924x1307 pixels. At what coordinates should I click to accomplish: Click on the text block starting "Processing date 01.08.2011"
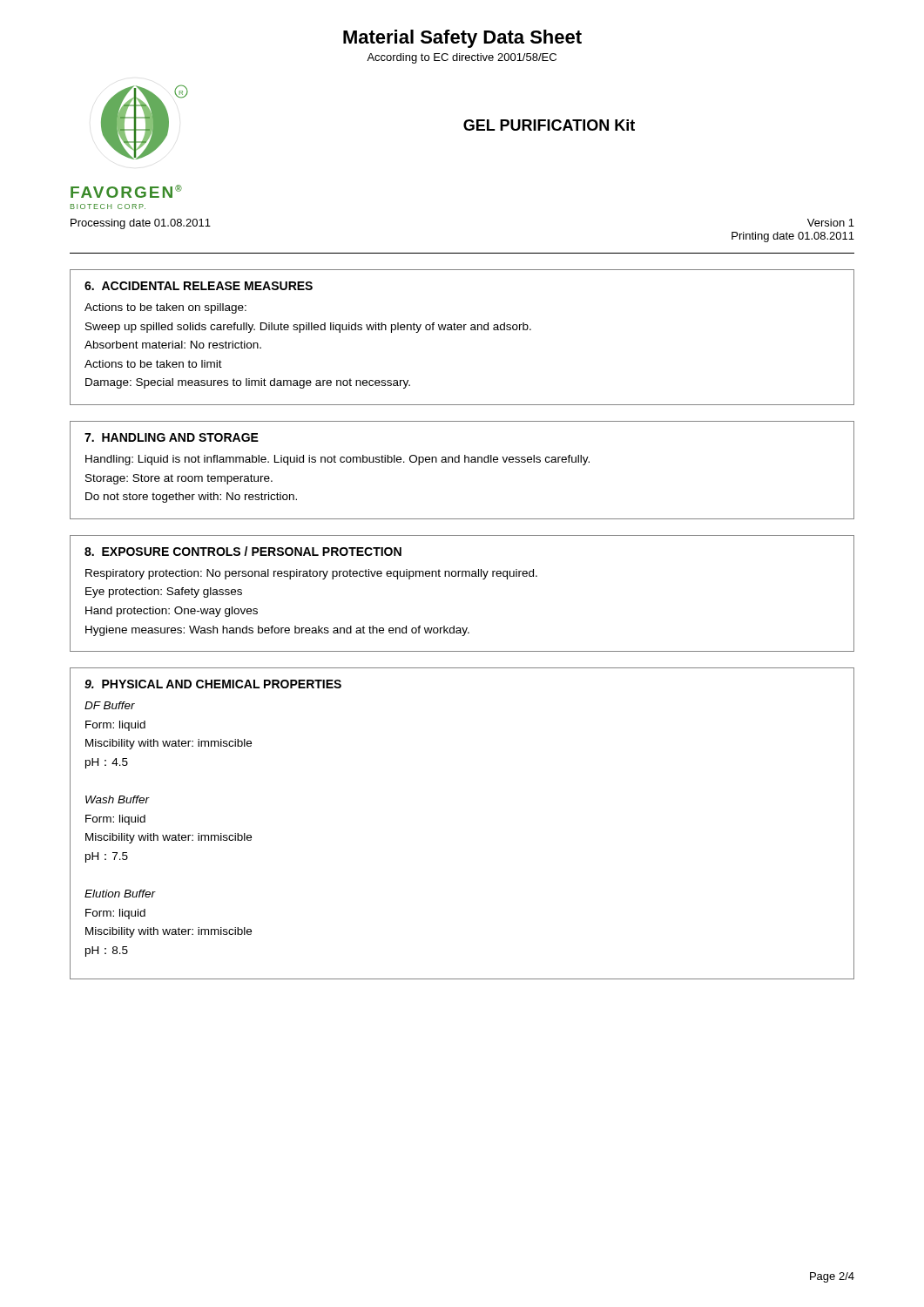pos(140,223)
